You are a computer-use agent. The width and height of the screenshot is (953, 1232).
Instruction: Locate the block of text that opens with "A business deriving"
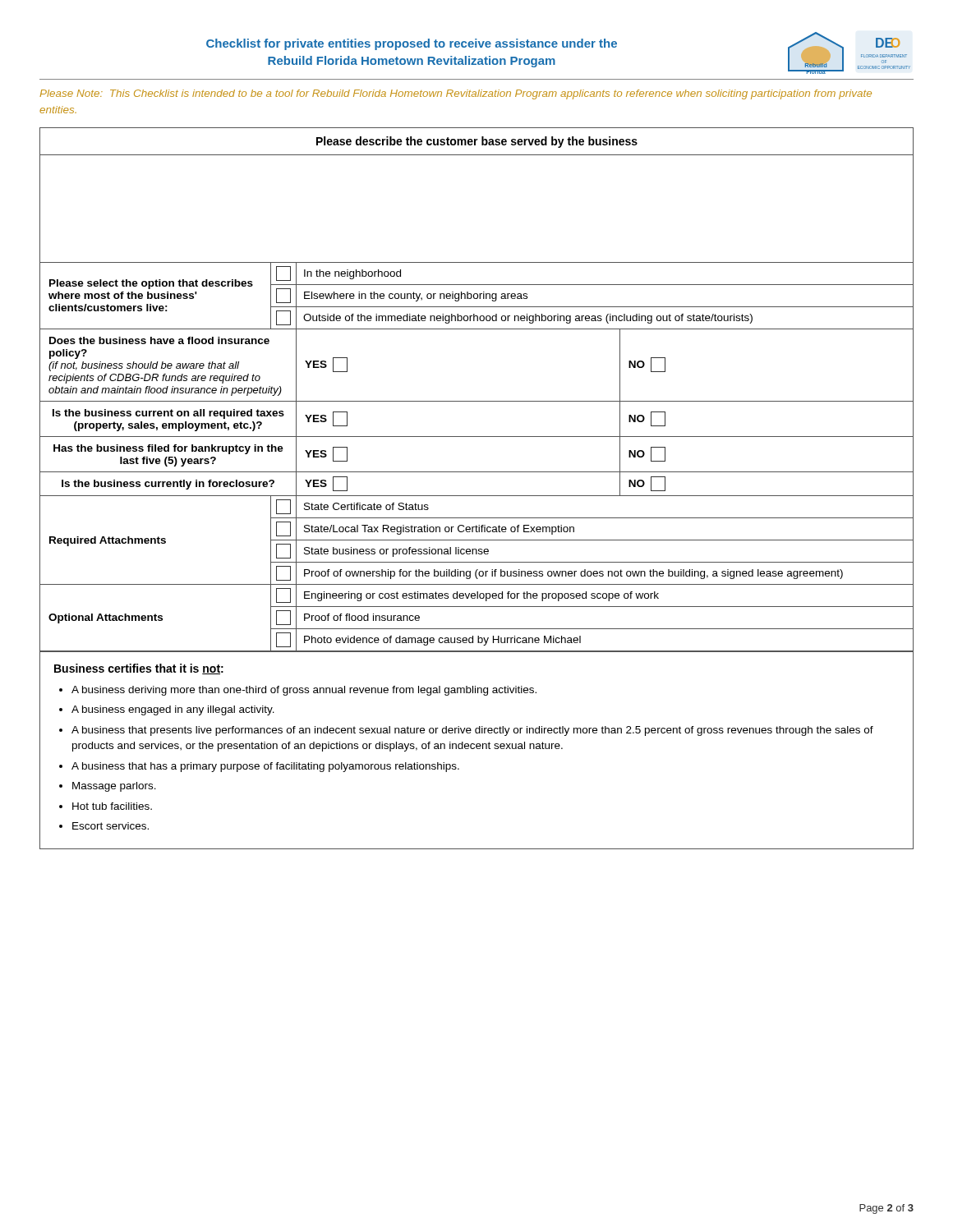(305, 689)
